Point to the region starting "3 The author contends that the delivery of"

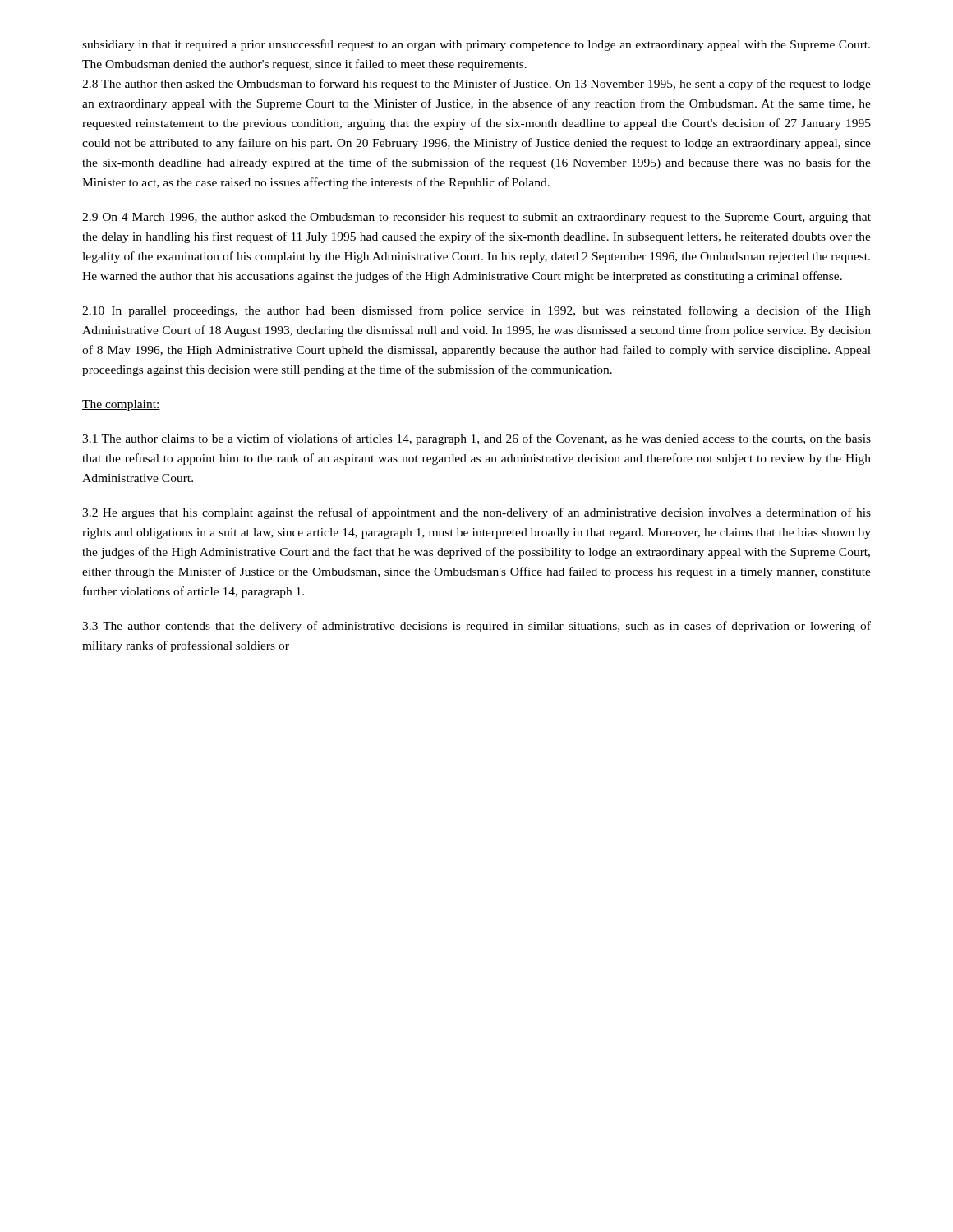click(x=476, y=636)
